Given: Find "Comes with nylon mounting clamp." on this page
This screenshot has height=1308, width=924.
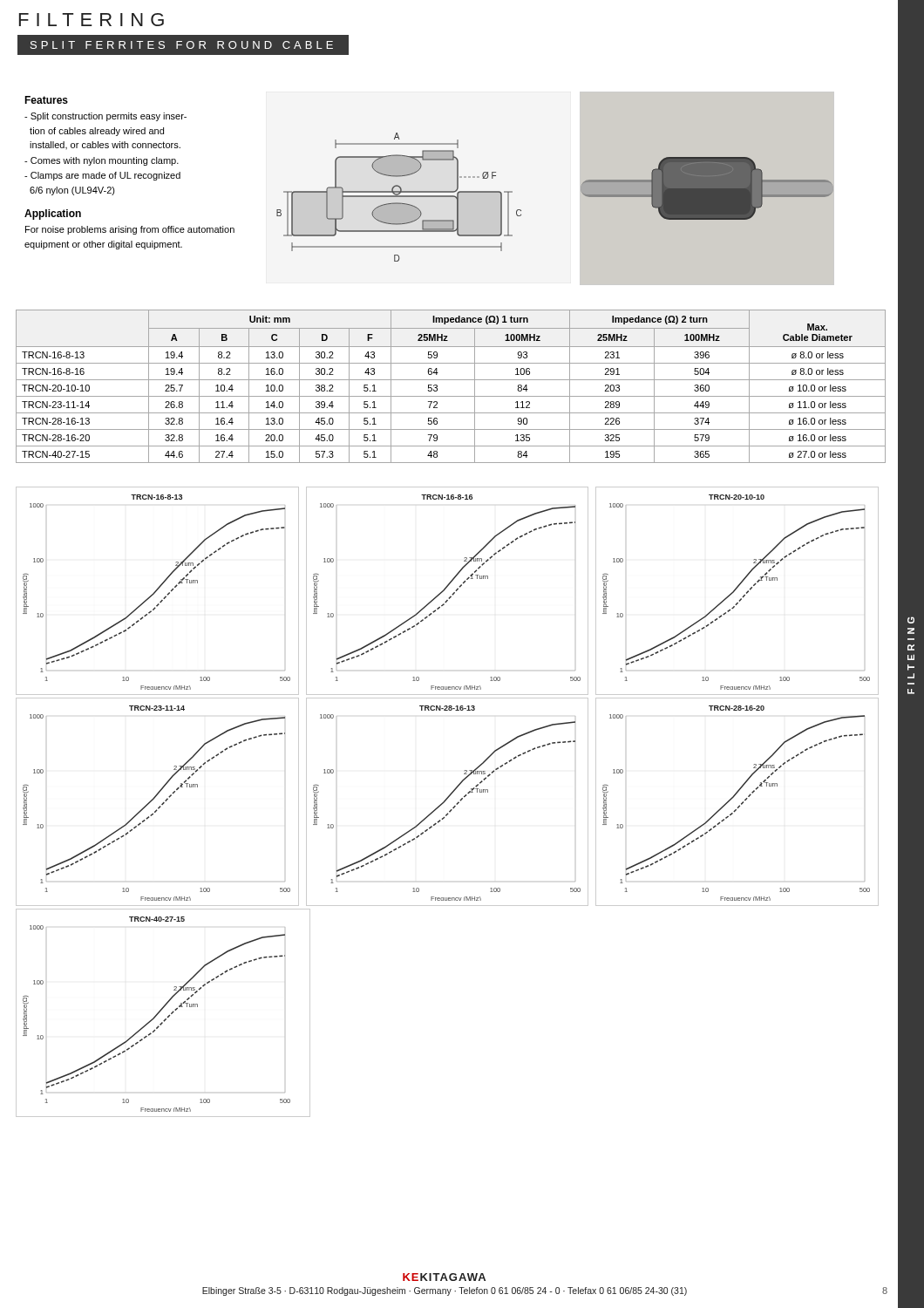Looking at the screenshot, I should click(102, 160).
